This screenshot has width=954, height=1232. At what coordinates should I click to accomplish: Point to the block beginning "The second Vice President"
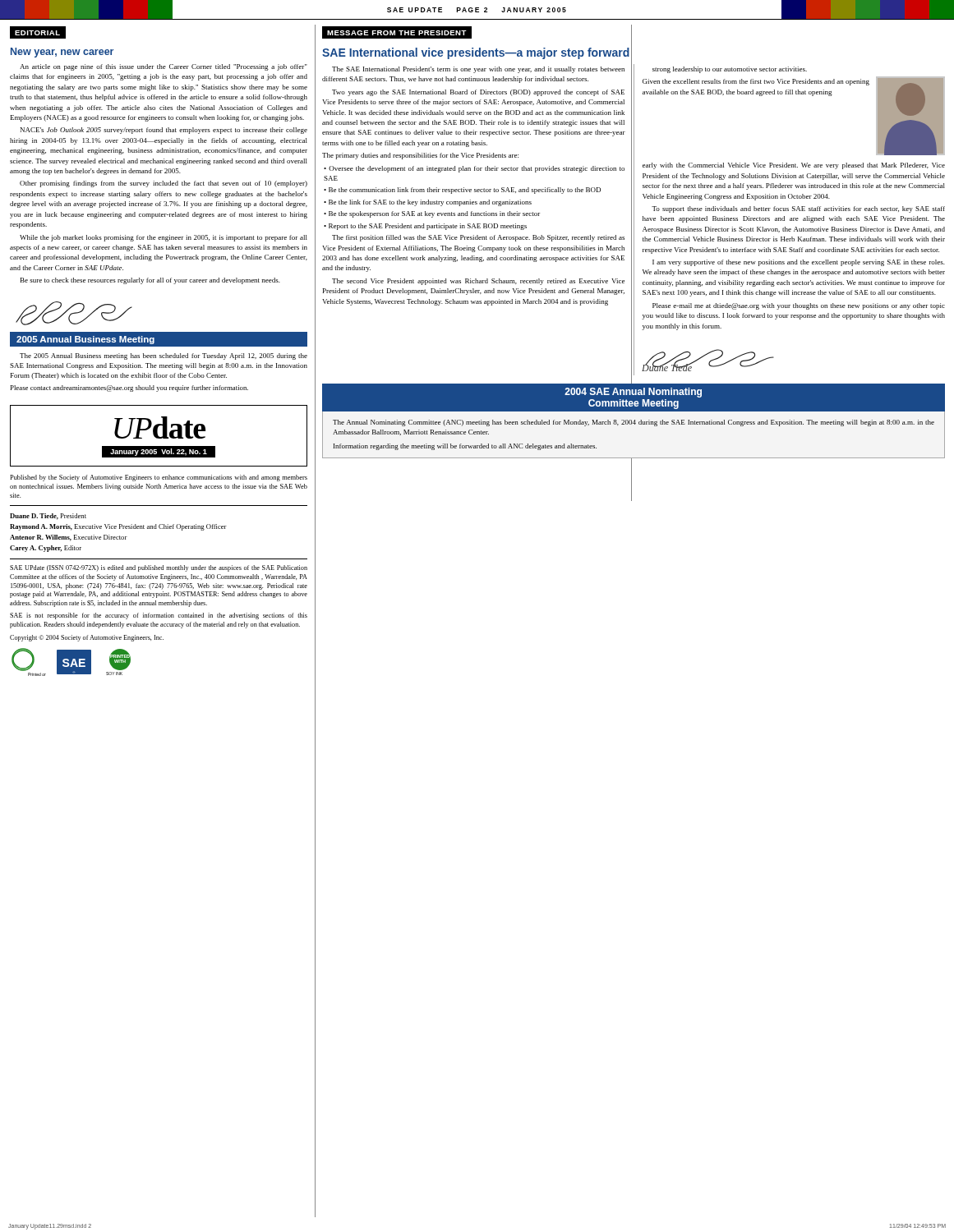pos(473,291)
